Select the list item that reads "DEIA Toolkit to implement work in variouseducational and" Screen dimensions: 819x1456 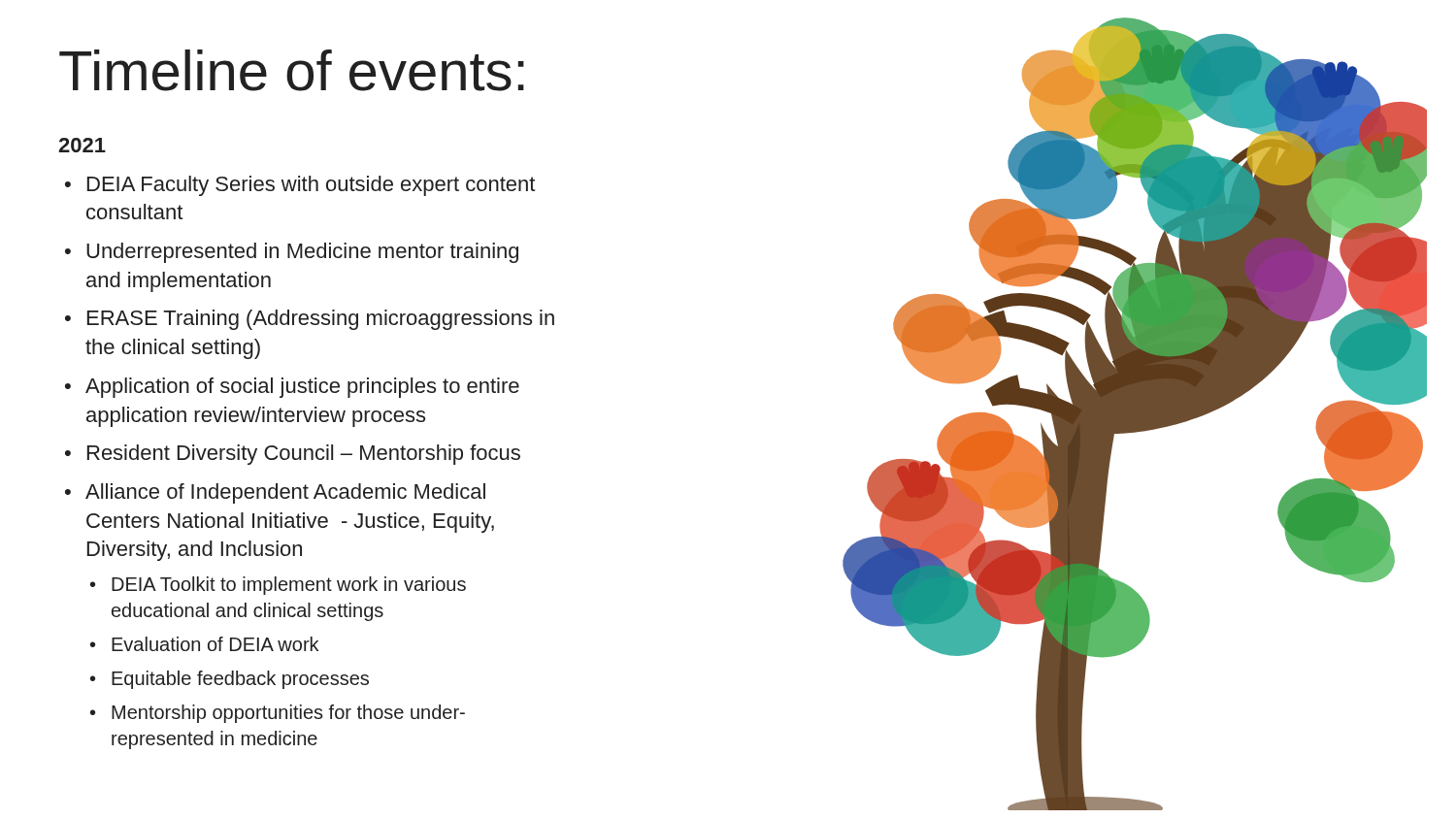(289, 597)
